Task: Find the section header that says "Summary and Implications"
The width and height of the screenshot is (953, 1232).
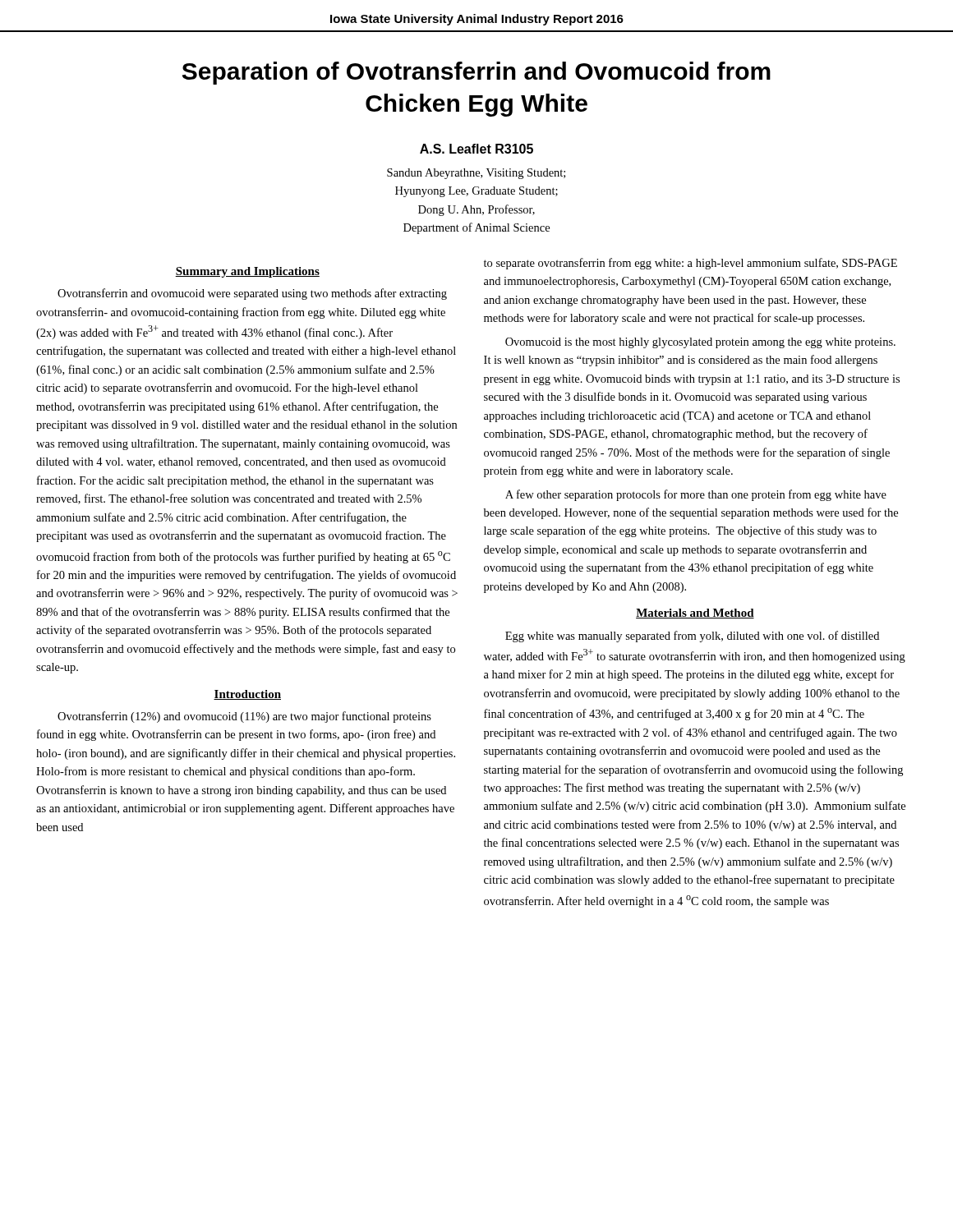Action: point(248,271)
